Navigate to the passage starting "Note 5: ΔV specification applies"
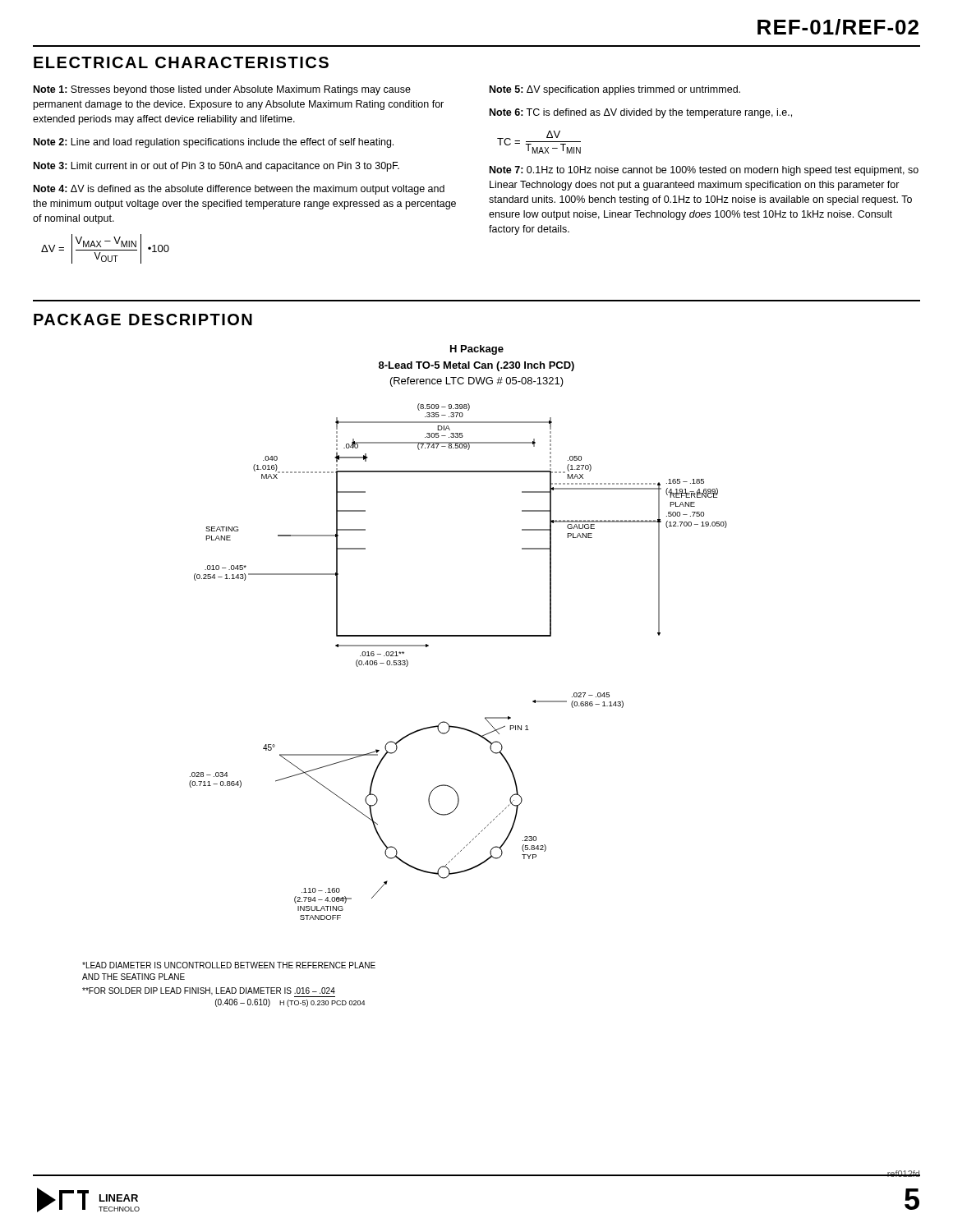This screenshot has height=1232, width=953. [x=704, y=159]
